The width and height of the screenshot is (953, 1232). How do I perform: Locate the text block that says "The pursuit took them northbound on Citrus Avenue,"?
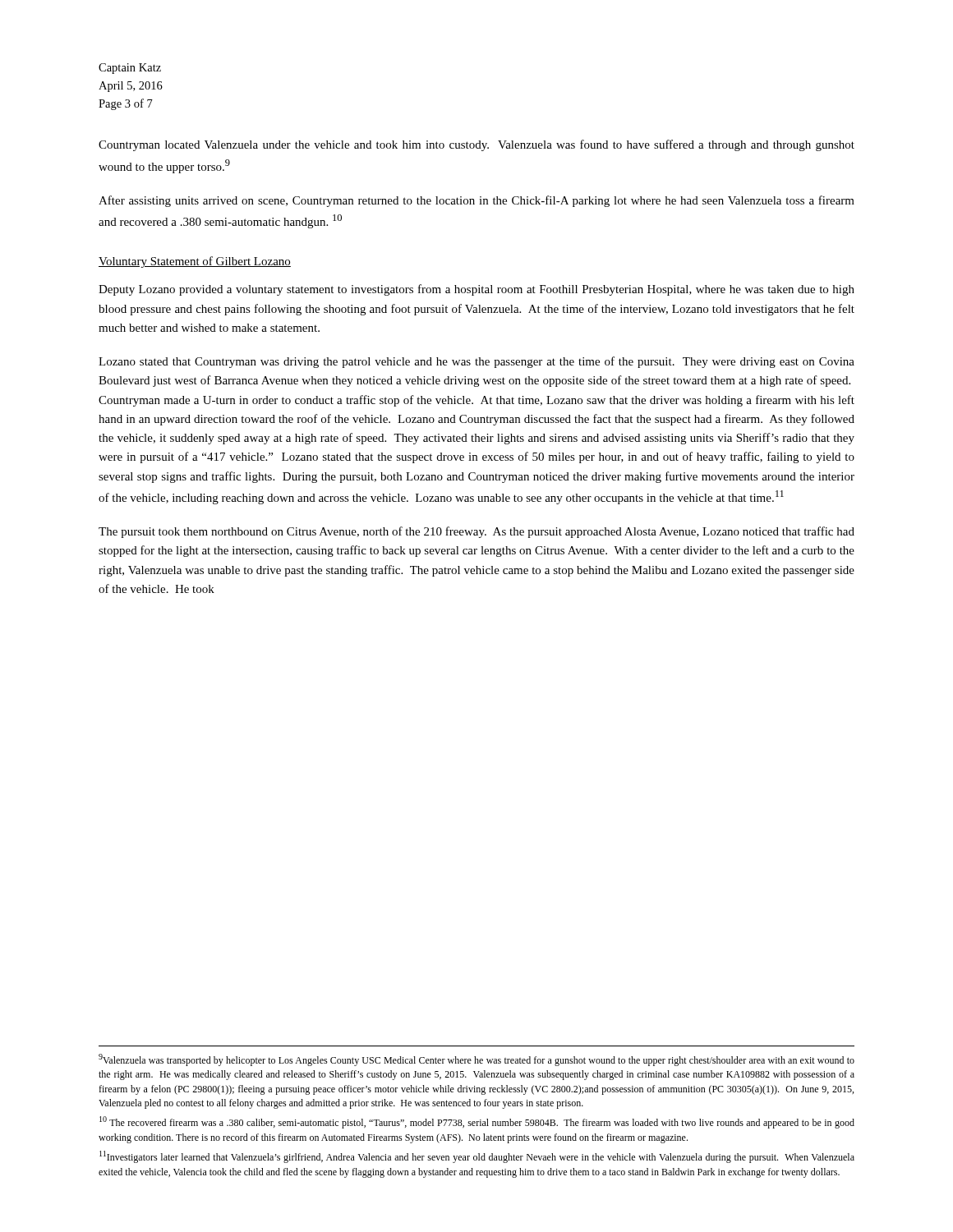point(476,560)
